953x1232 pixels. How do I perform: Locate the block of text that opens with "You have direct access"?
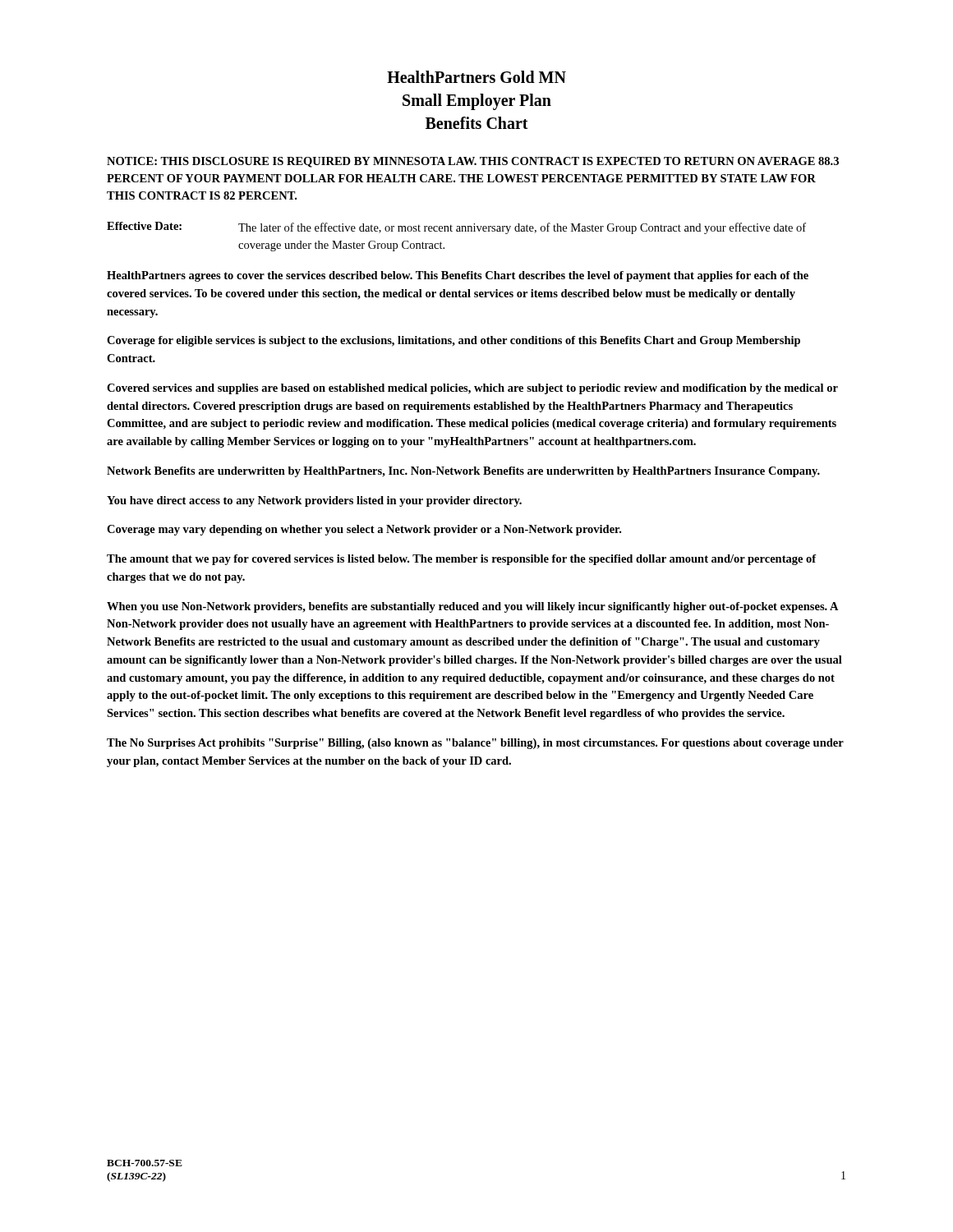(x=314, y=500)
